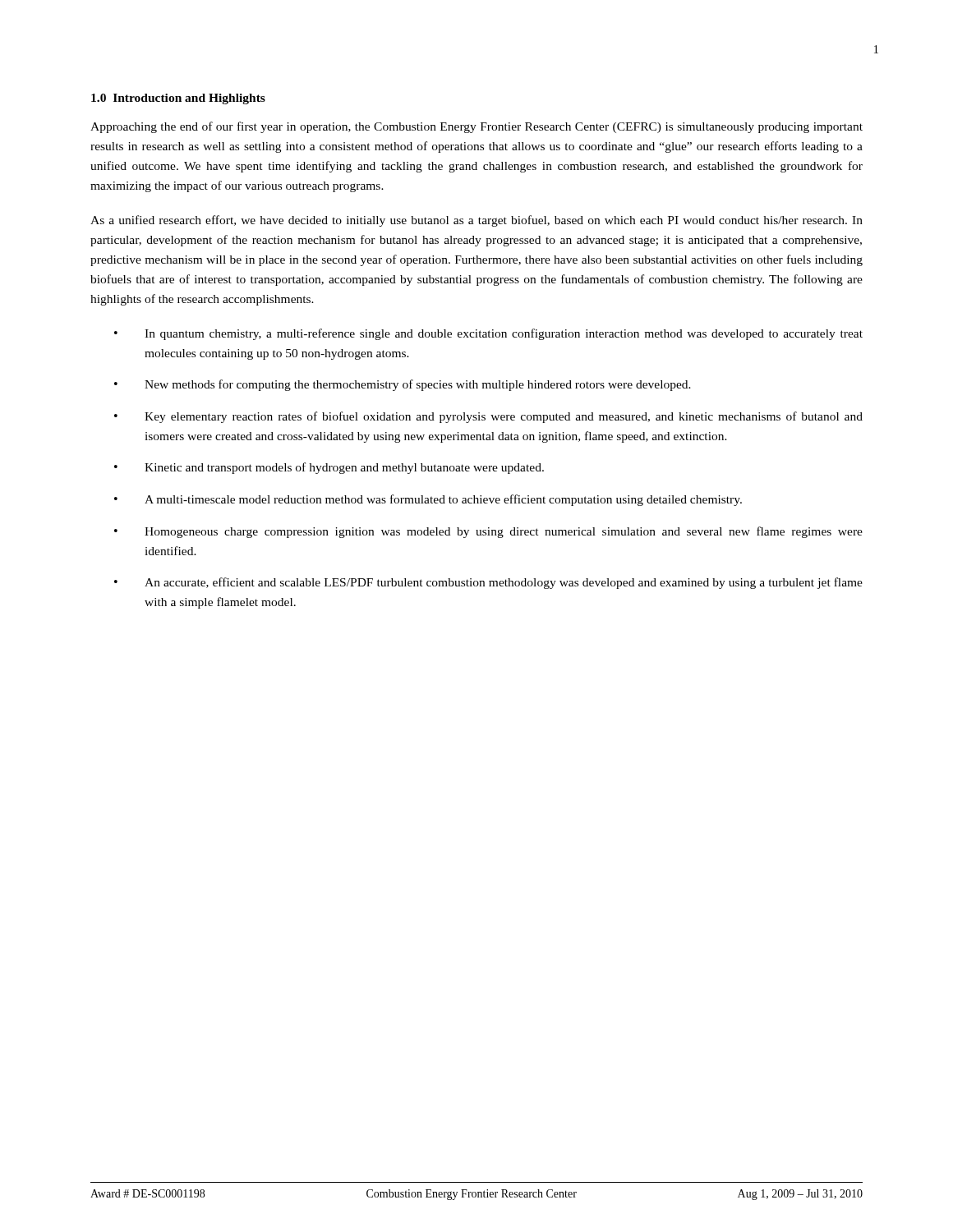This screenshot has height=1232, width=953.
Task: Click on the list item containing "• Homogeneous charge compression ignition was modeled by"
Action: coord(488,541)
